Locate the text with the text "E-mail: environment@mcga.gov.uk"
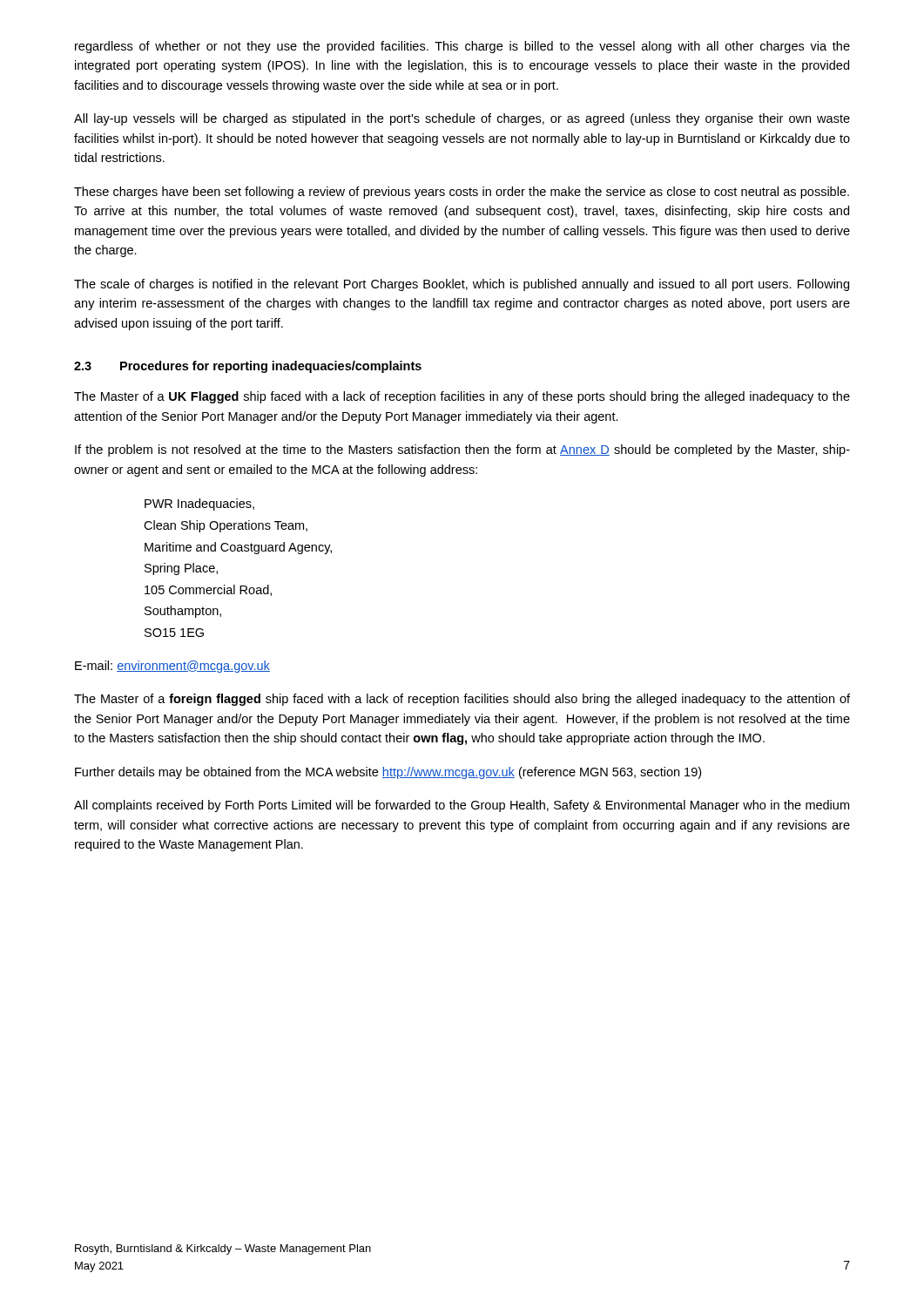924x1307 pixels. 172,665
